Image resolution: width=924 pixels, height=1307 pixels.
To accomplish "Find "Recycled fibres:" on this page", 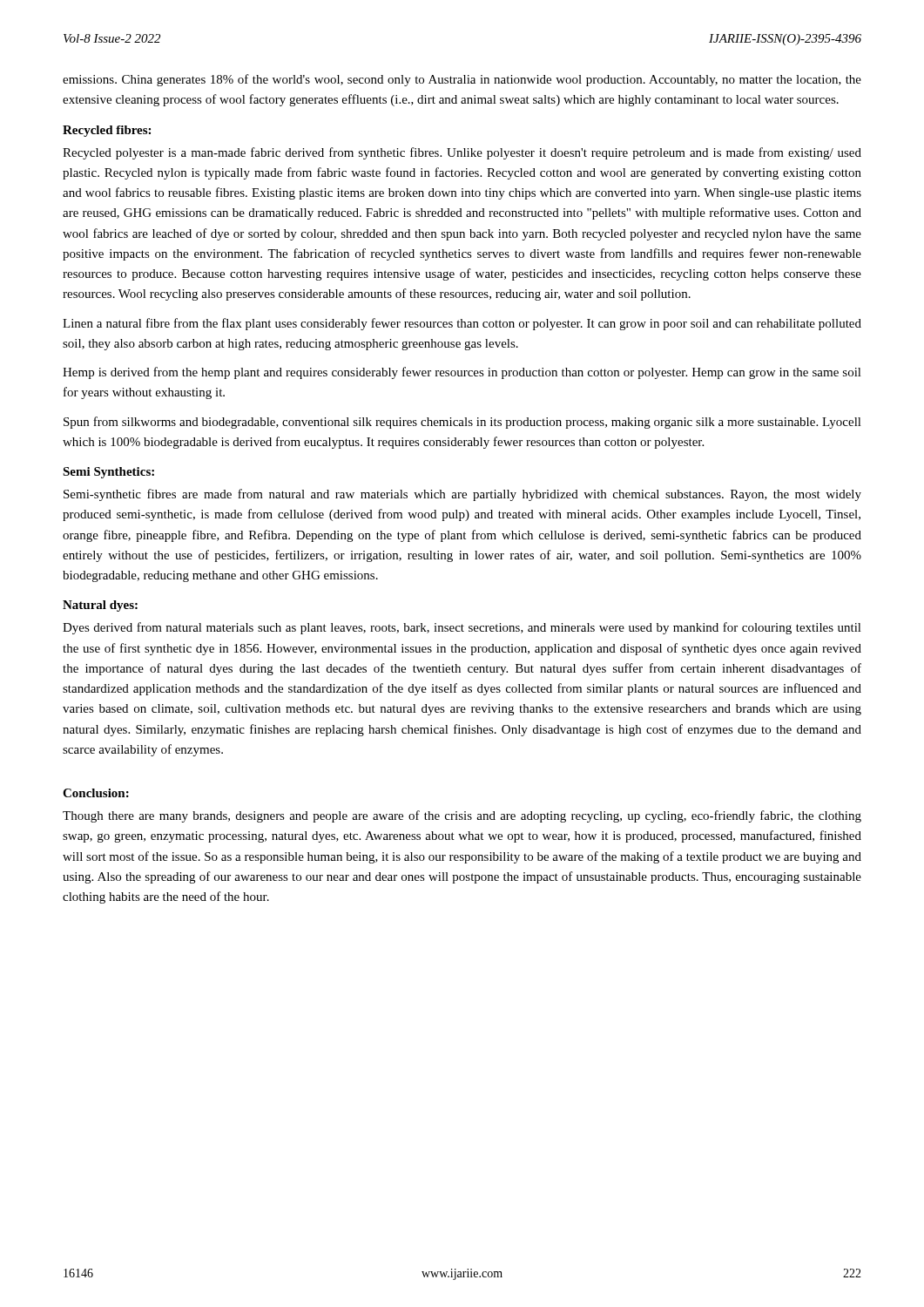I will [107, 129].
